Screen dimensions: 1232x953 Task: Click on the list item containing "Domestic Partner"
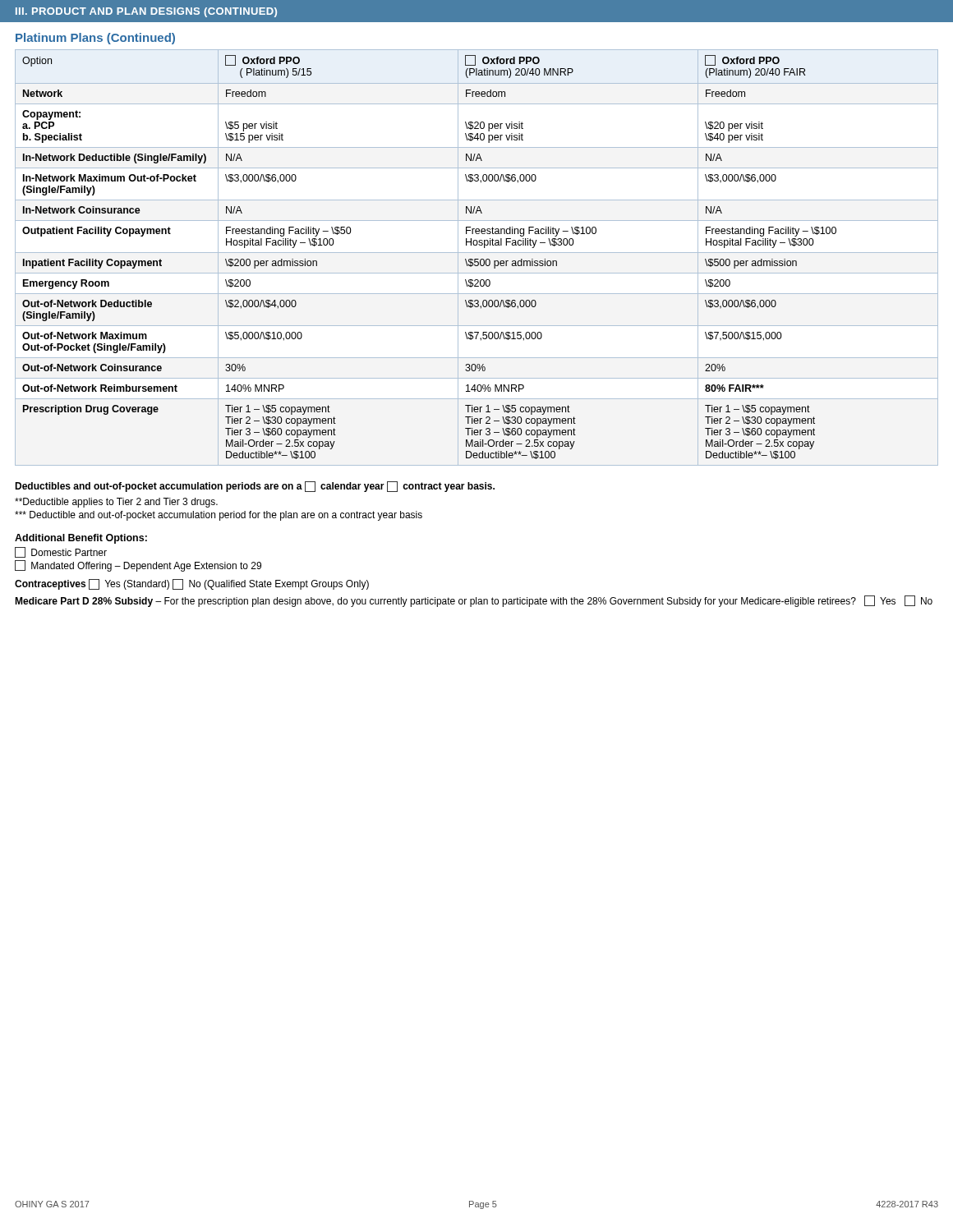pos(61,552)
